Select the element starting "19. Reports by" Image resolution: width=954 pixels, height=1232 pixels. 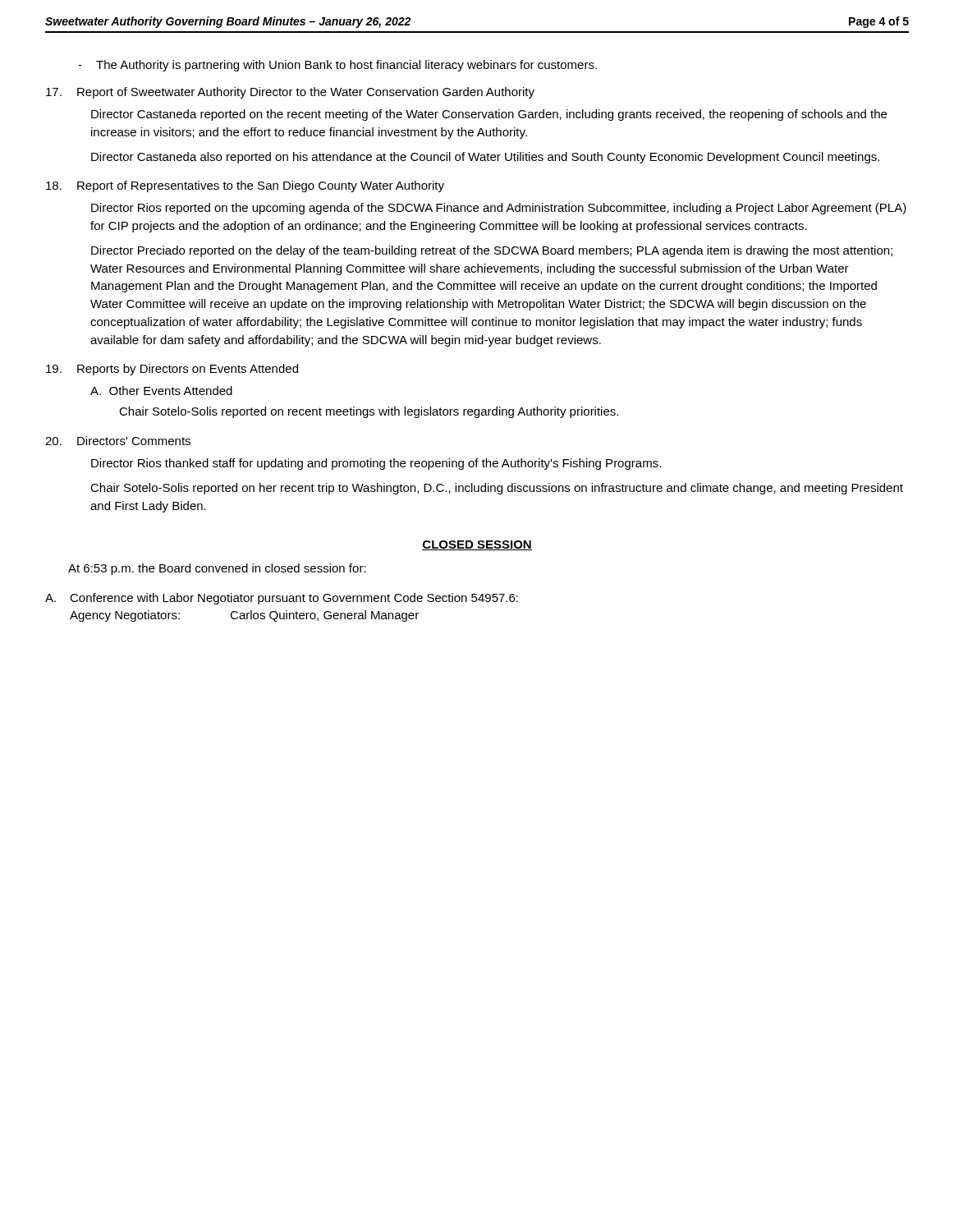[x=172, y=369]
